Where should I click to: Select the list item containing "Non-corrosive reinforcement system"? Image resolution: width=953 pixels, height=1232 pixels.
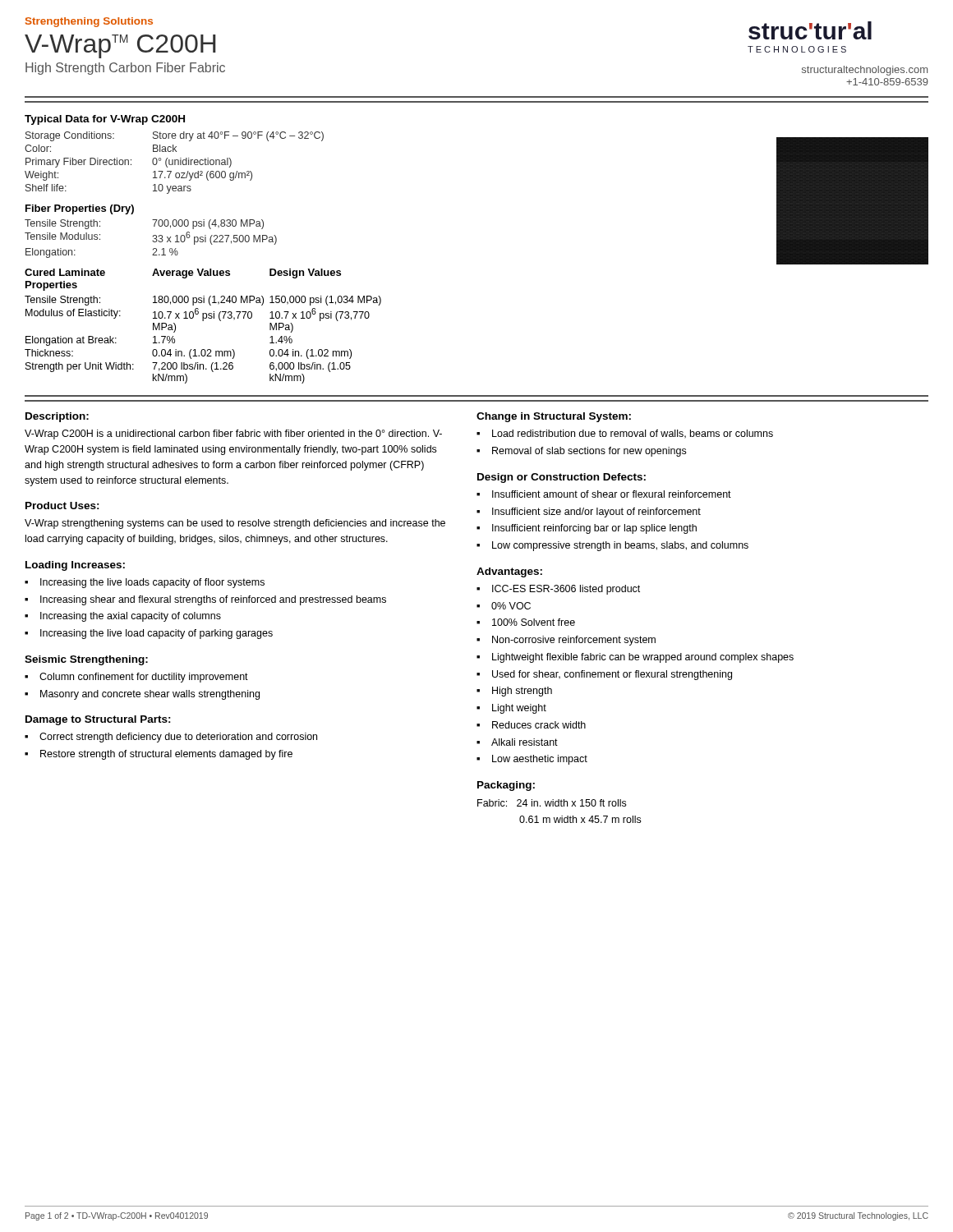(x=574, y=640)
